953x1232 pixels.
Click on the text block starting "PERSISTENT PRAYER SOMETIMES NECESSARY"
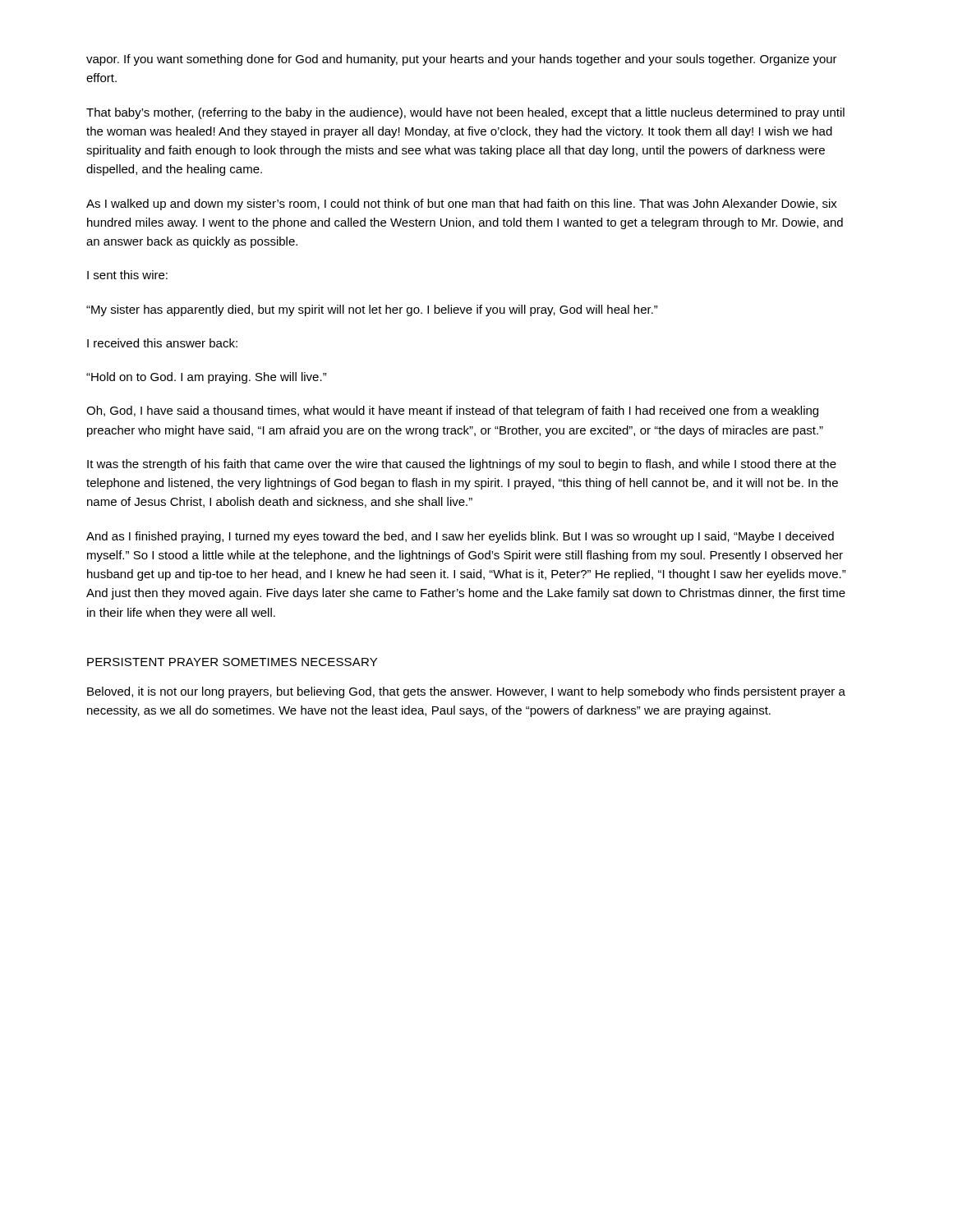[232, 661]
